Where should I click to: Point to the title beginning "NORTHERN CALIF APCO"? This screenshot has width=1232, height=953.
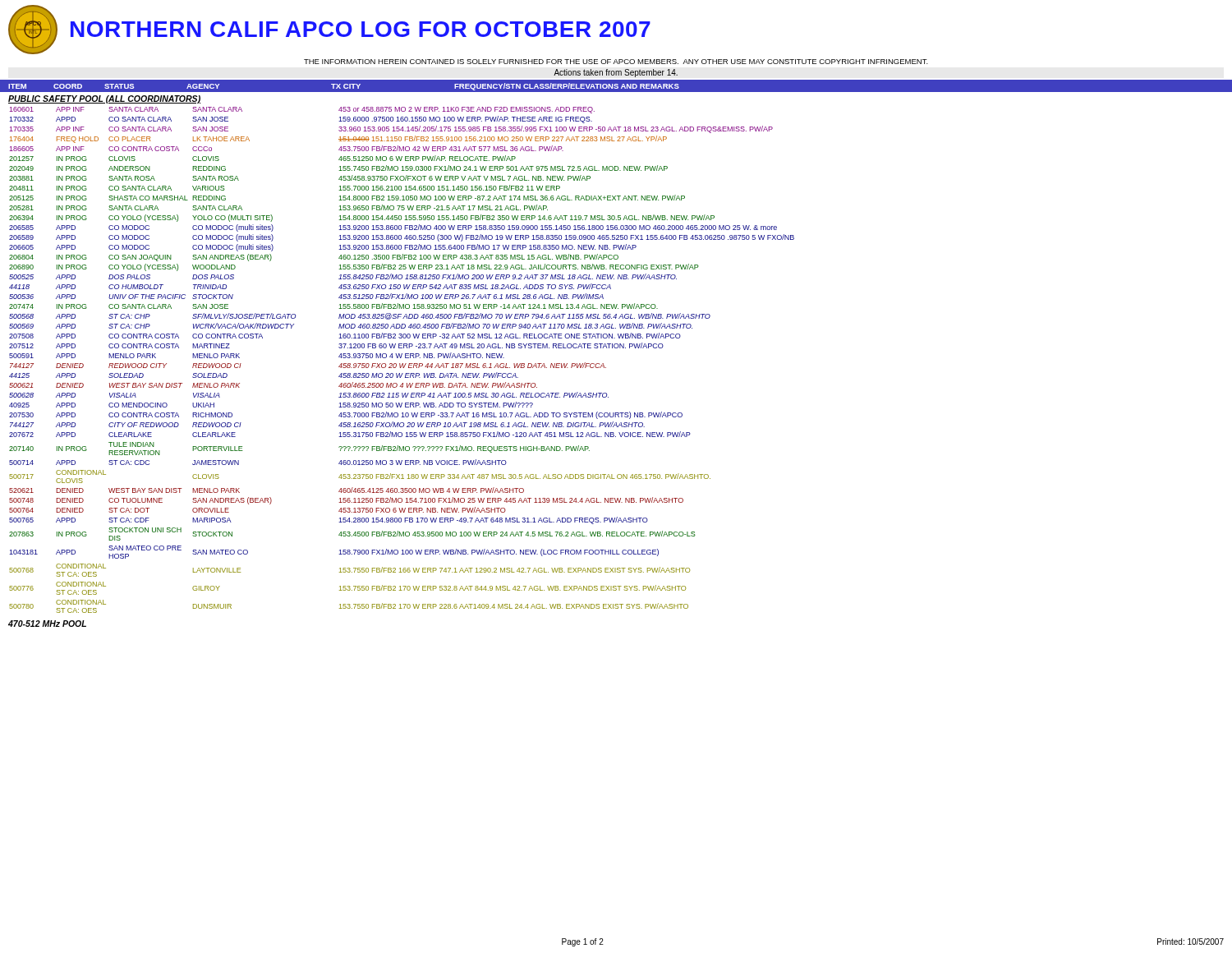click(x=360, y=29)
